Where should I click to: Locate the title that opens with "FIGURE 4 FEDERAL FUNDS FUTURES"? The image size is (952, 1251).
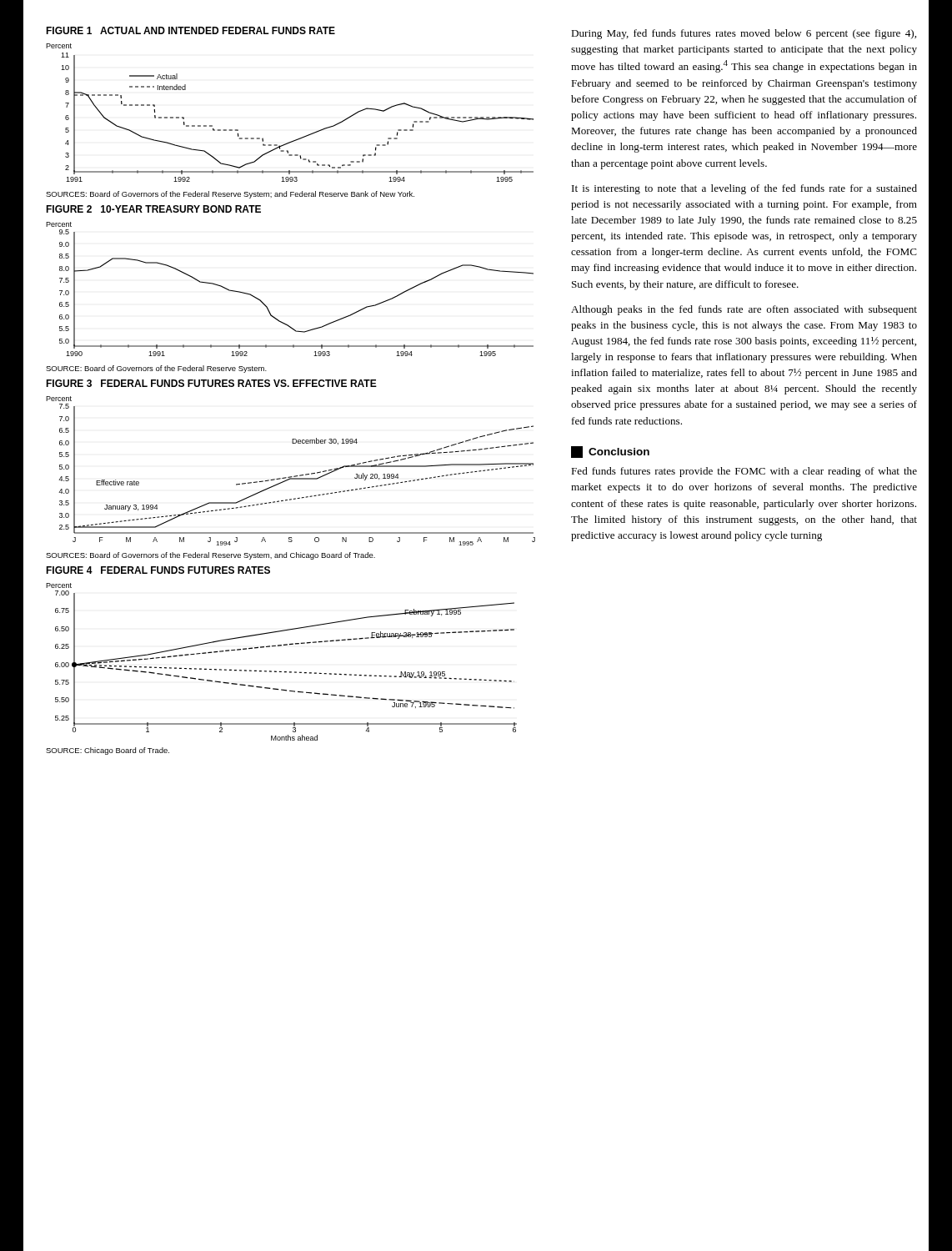point(158,570)
